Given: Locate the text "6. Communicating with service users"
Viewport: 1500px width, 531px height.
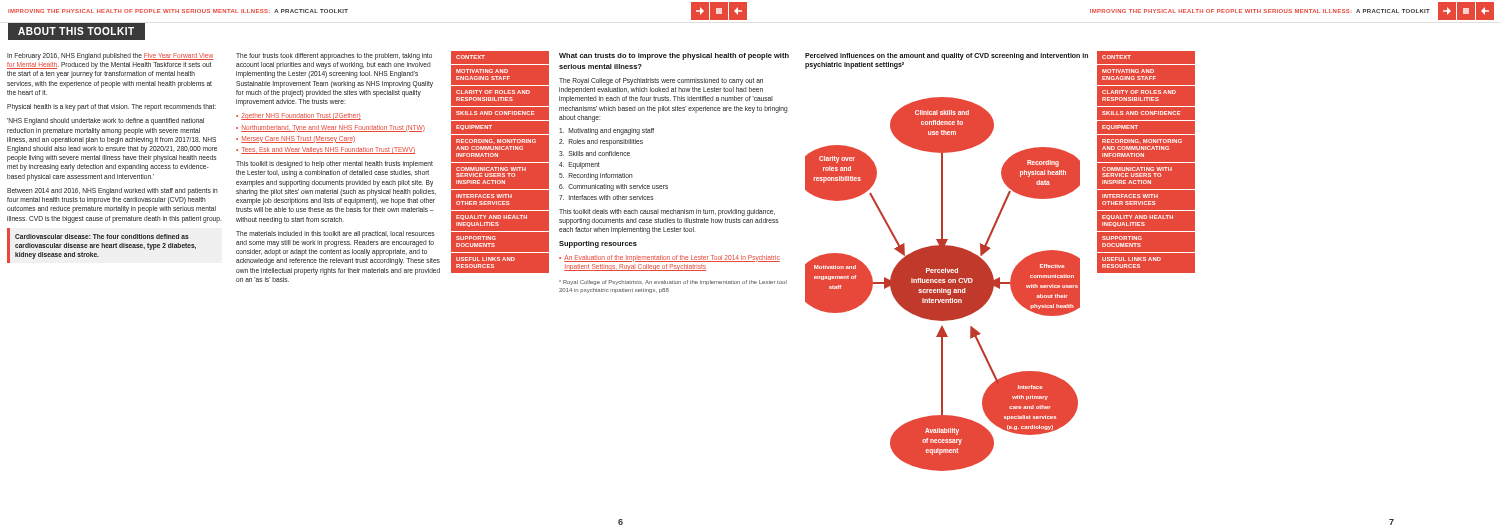Looking at the screenshot, I should (614, 187).
